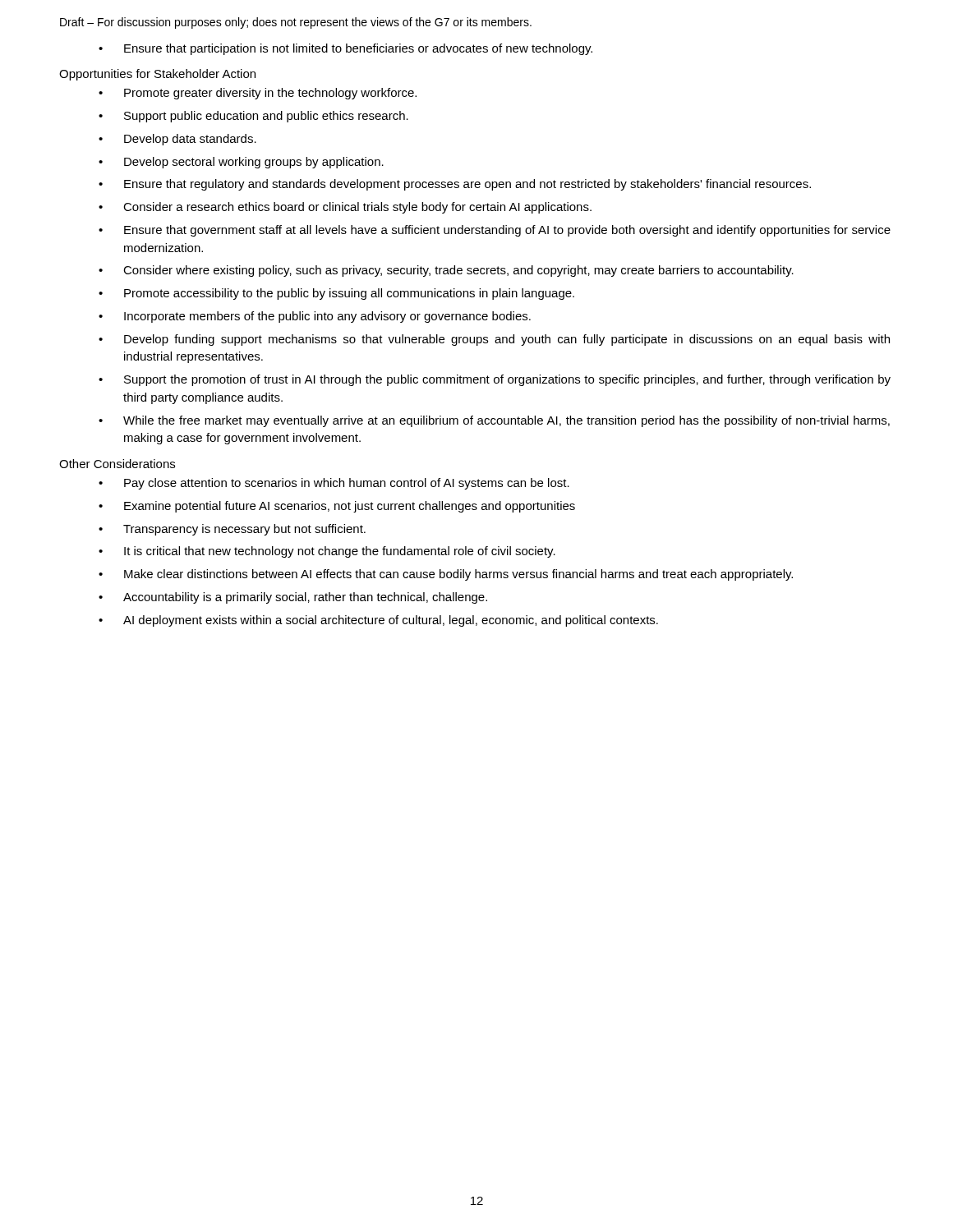This screenshot has width=953, height=1232.
Task: Point to the block beginning "• Develop funding"
Action: tap(496, 348)
